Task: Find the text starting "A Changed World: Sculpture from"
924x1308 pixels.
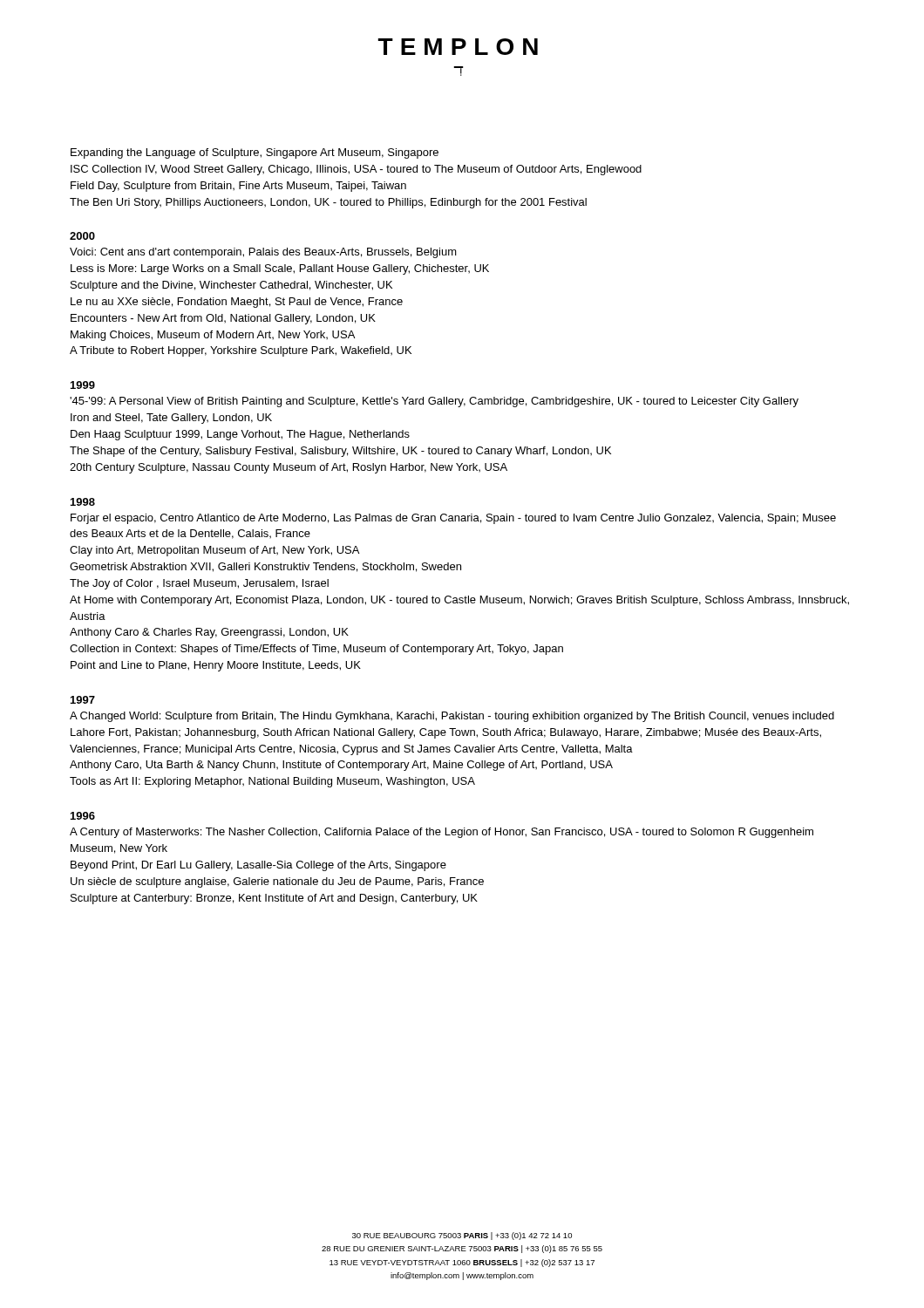Action: click(x=452, y=748)
